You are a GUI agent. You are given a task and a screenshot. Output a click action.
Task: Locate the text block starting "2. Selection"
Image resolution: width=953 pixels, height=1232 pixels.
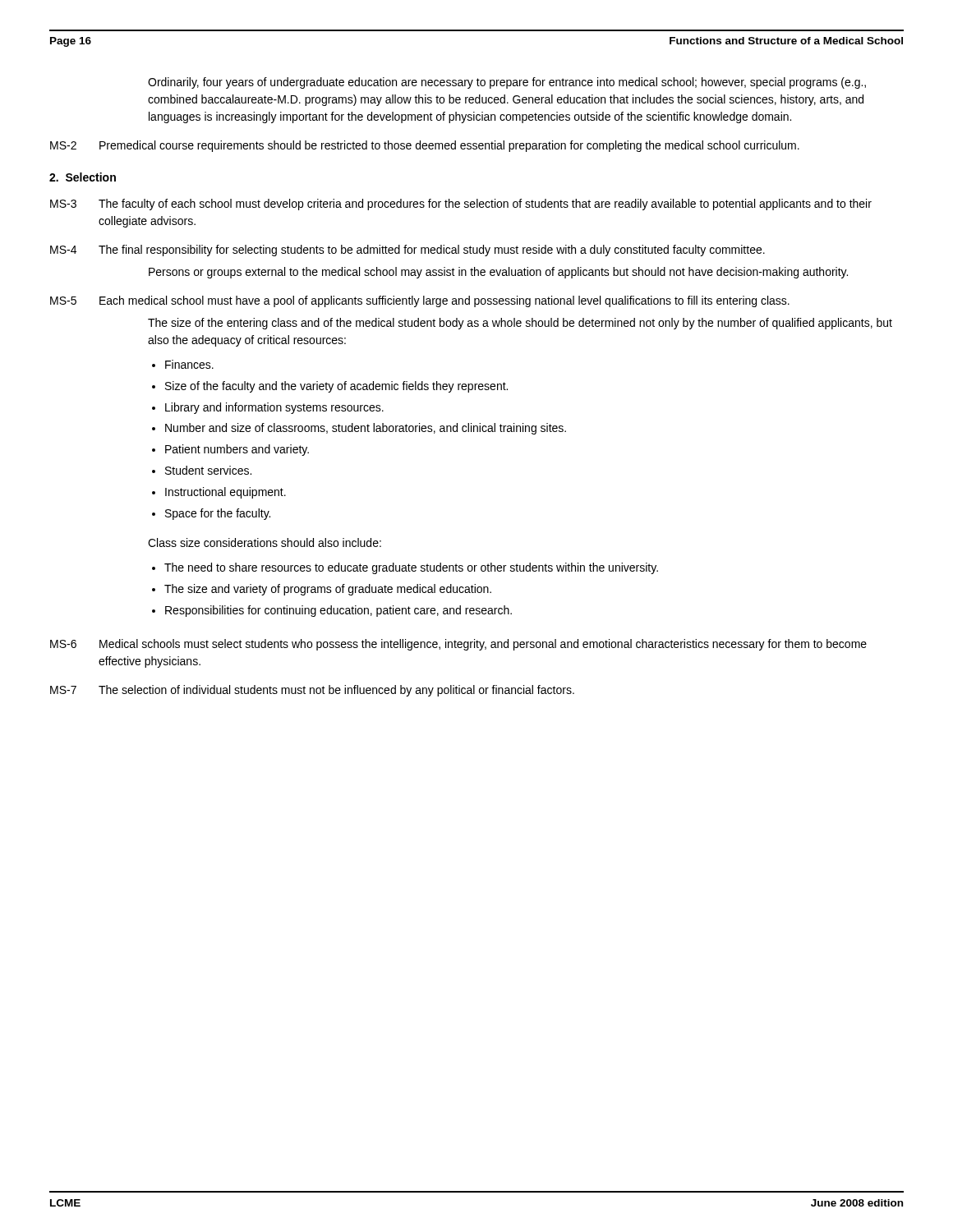[x=83, y=177]
